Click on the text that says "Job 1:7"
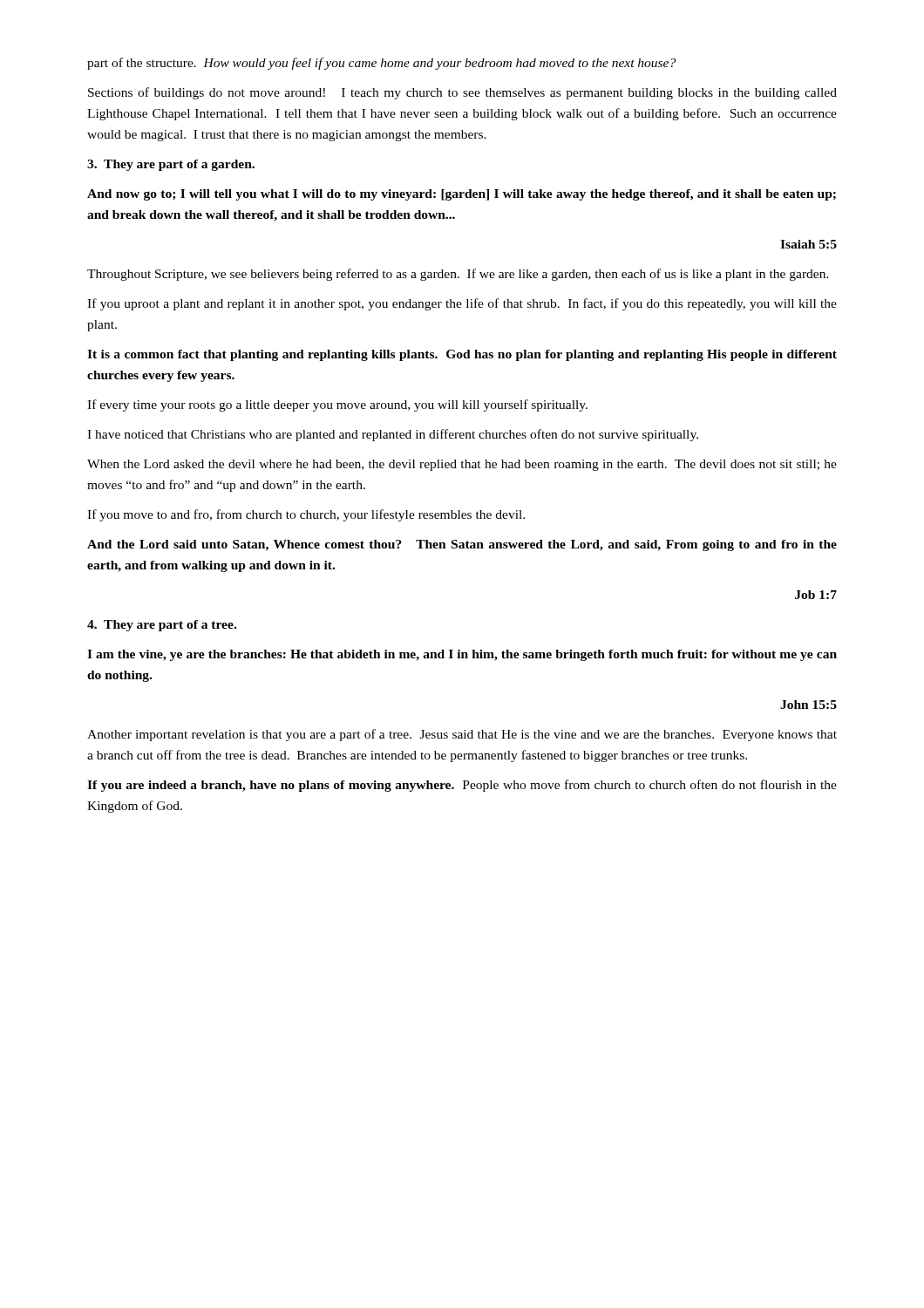The width and height of the screenshot is (924, 1308). coord(816,595)
